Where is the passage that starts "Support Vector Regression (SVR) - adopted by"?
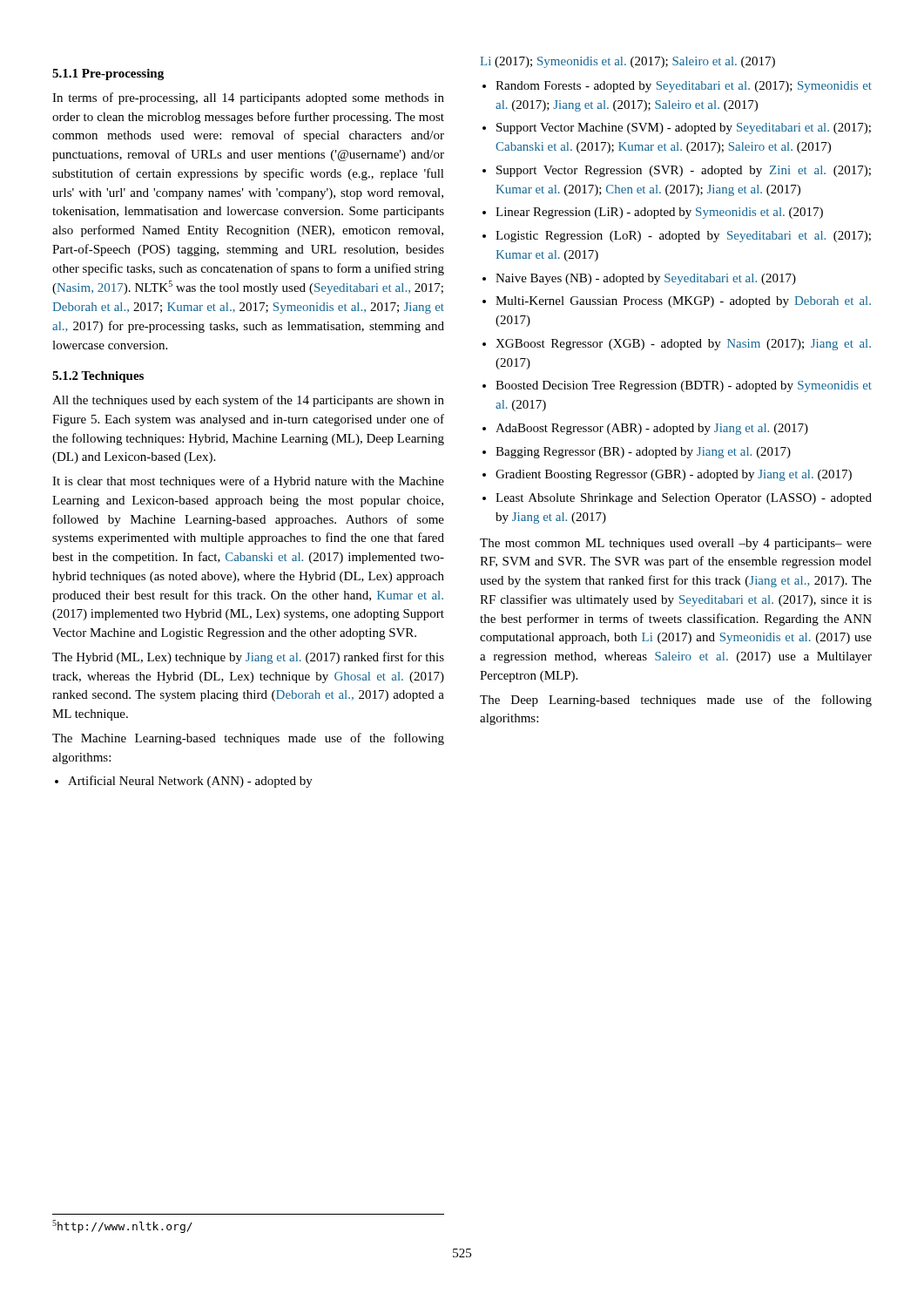This screenshot has height=1307, width=924. [x=684, y=179]
